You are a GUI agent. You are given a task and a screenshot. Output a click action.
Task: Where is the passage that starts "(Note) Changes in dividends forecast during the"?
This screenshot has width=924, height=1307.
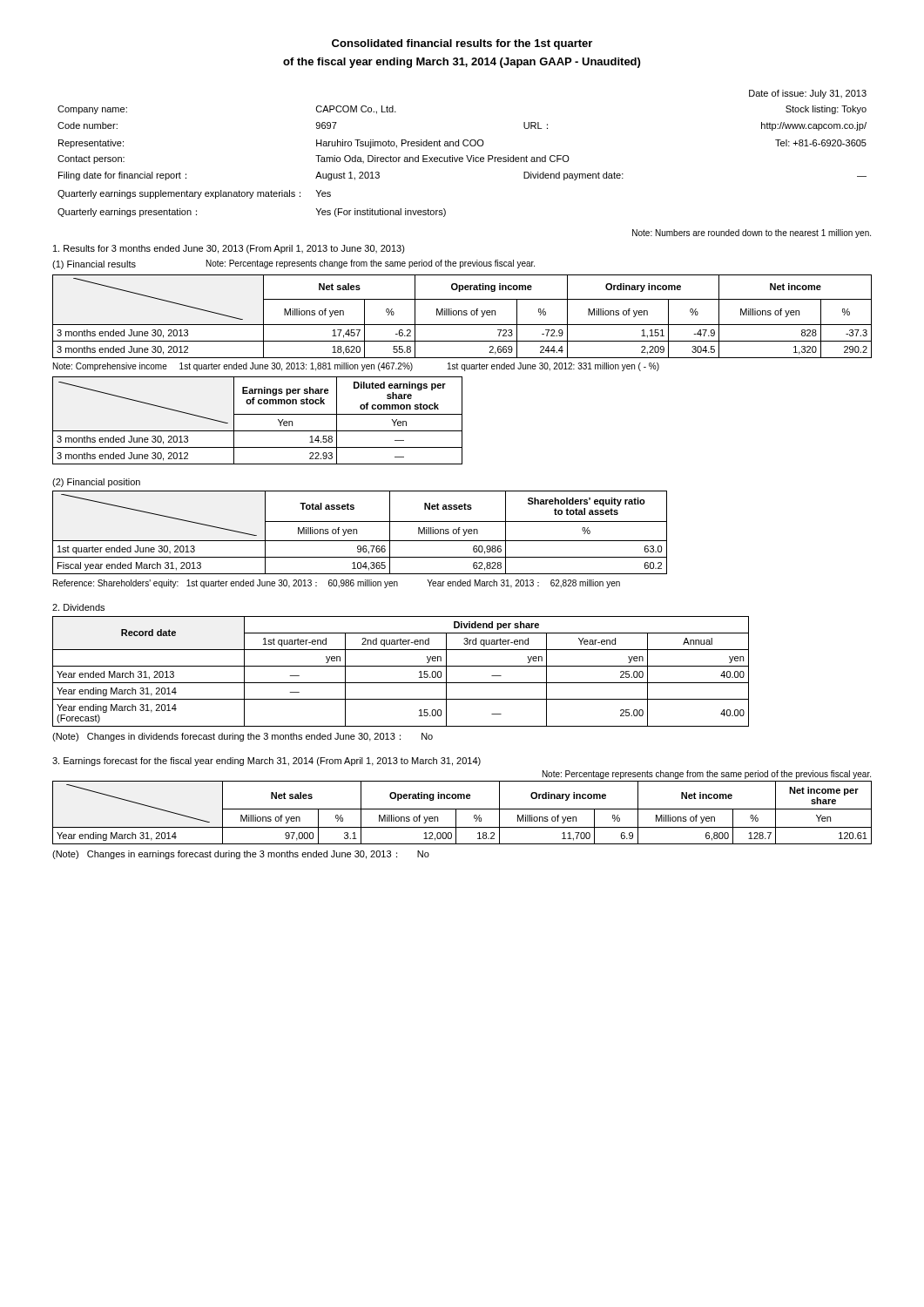pos(243,736)
